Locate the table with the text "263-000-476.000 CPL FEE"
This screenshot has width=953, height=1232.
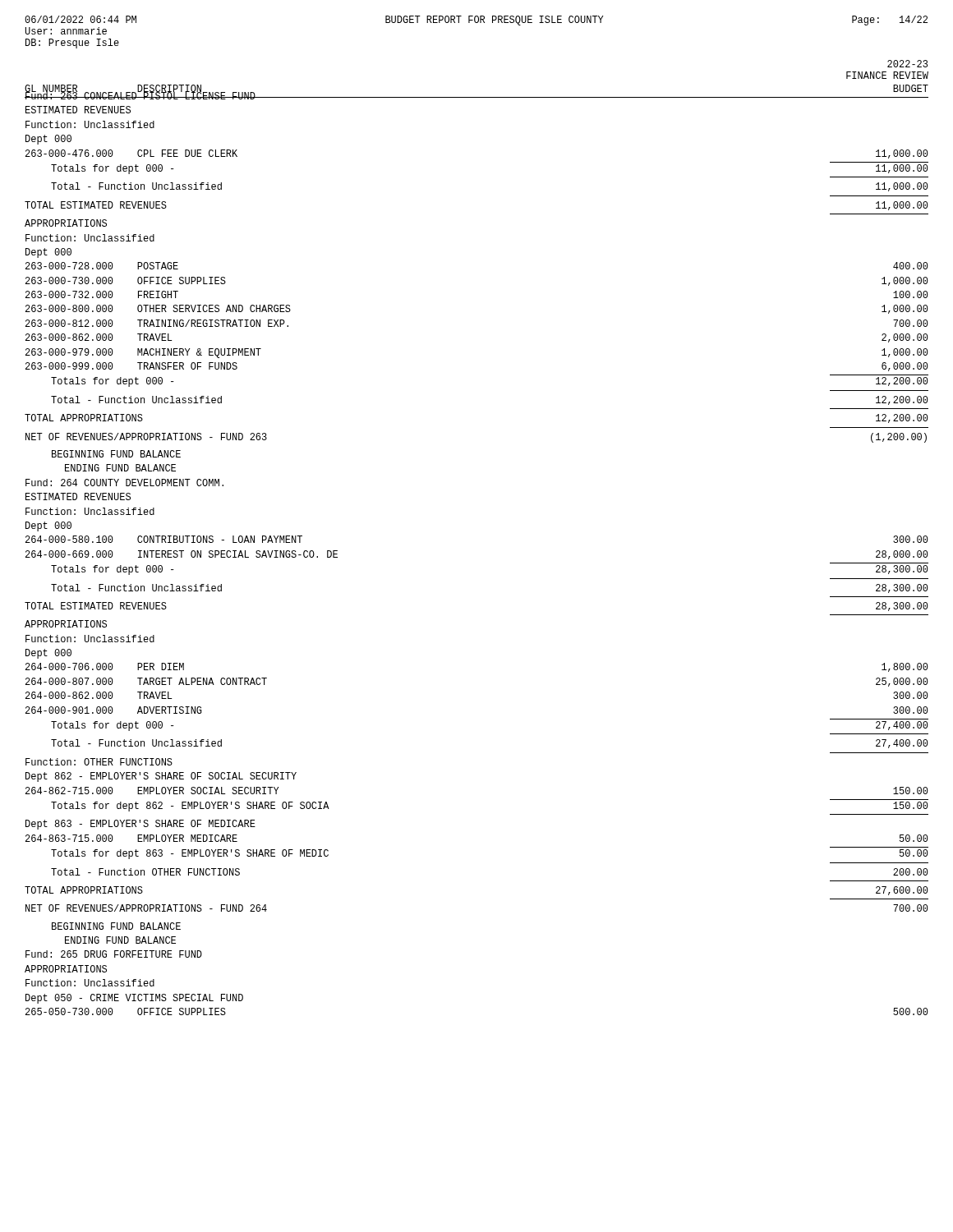tap(476, 181)
